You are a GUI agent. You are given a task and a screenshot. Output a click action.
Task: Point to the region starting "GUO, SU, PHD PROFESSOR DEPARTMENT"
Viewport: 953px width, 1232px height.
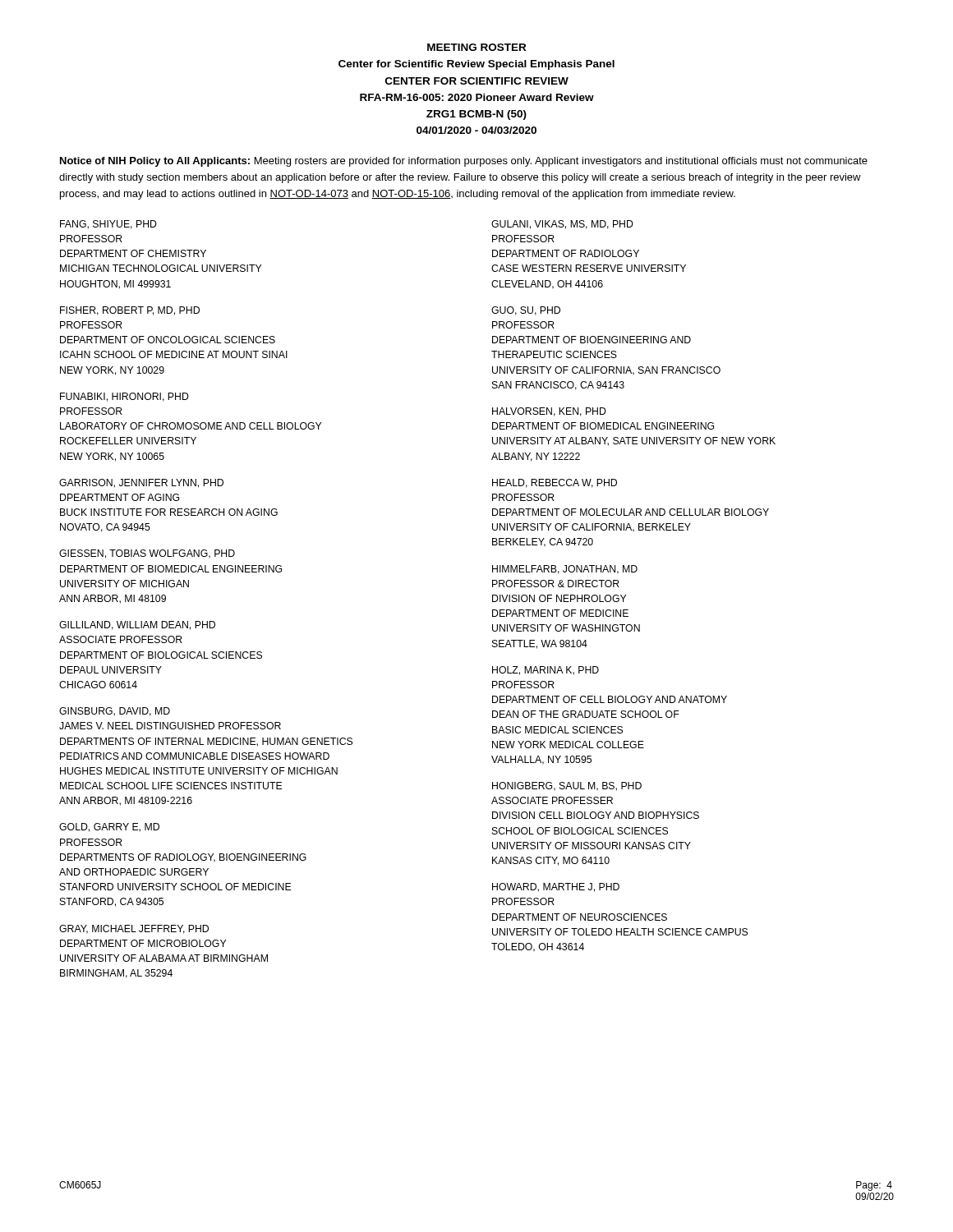tap(606, 348)
